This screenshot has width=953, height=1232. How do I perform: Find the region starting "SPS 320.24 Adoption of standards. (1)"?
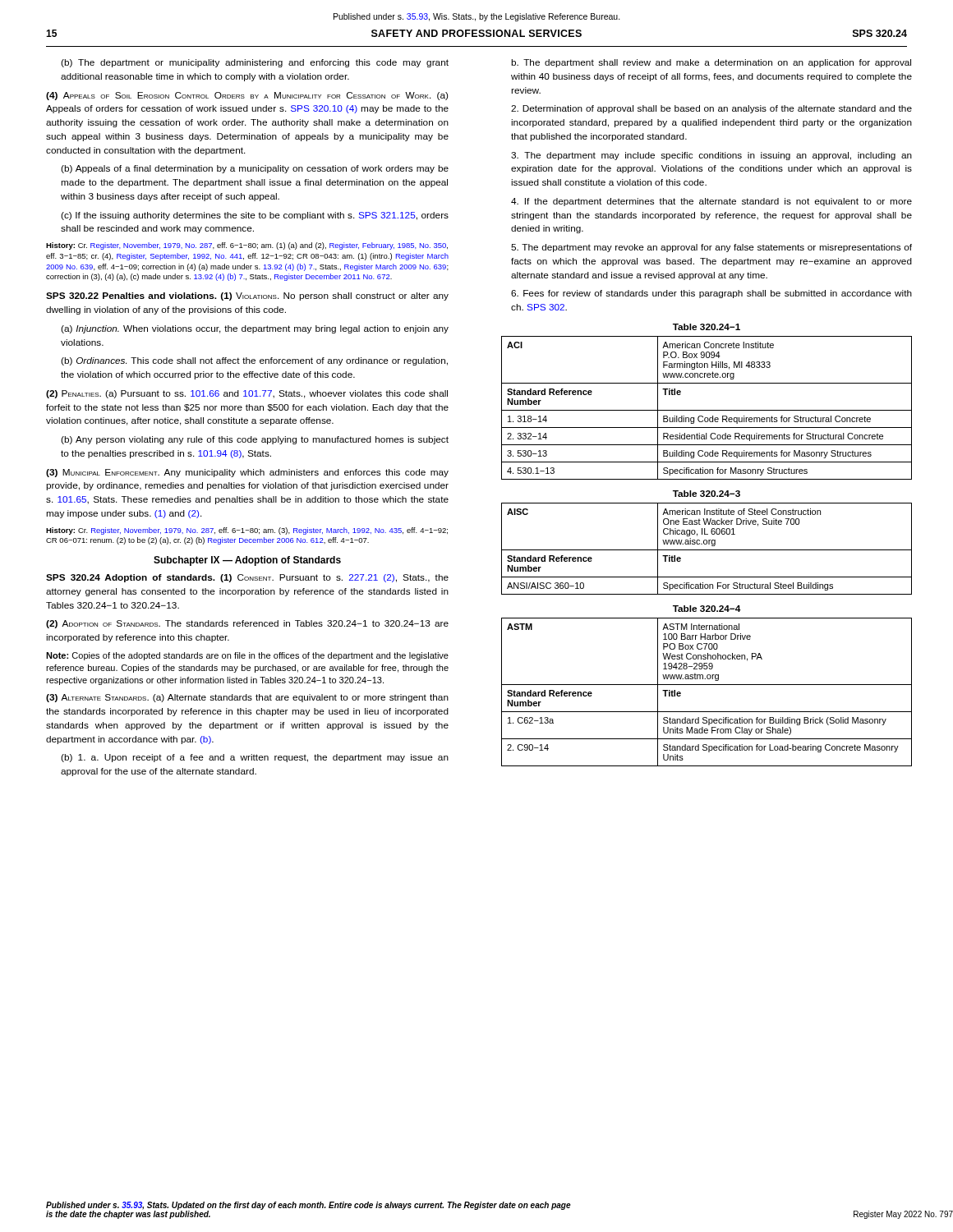(247, 592)
